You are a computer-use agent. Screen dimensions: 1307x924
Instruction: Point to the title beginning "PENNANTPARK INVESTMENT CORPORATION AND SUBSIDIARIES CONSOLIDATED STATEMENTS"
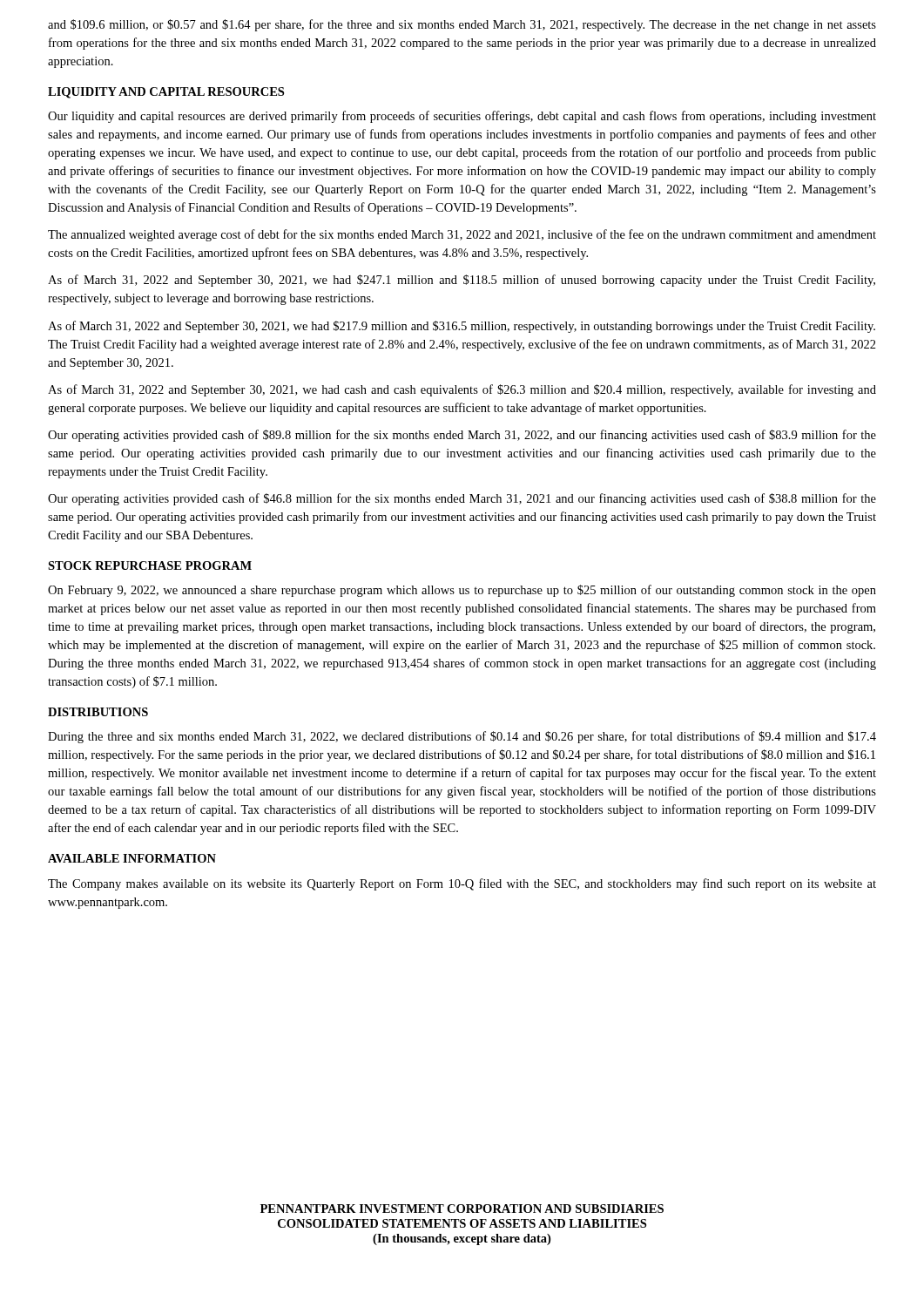click(462, 1223)
